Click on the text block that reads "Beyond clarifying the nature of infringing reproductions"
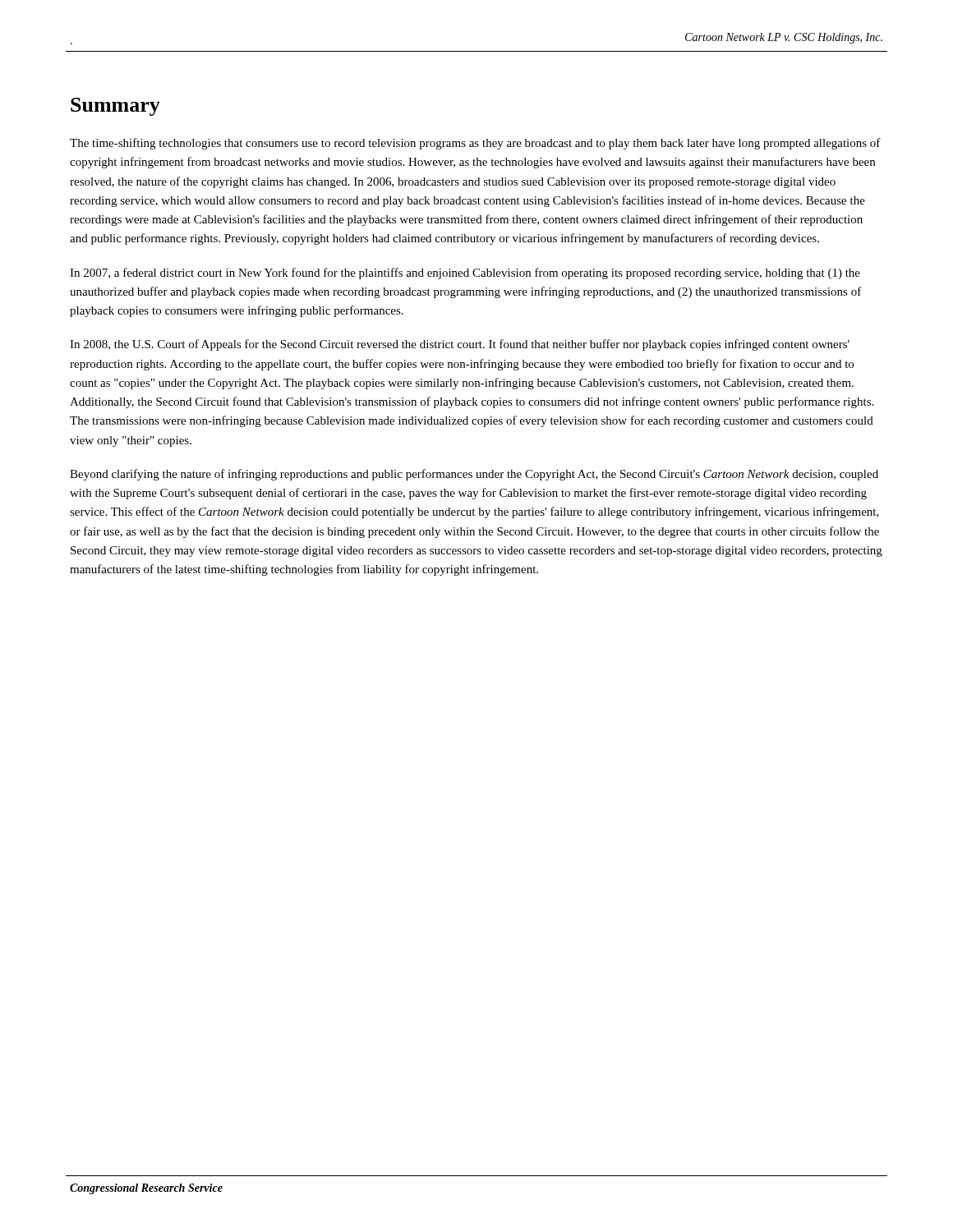 476,521
